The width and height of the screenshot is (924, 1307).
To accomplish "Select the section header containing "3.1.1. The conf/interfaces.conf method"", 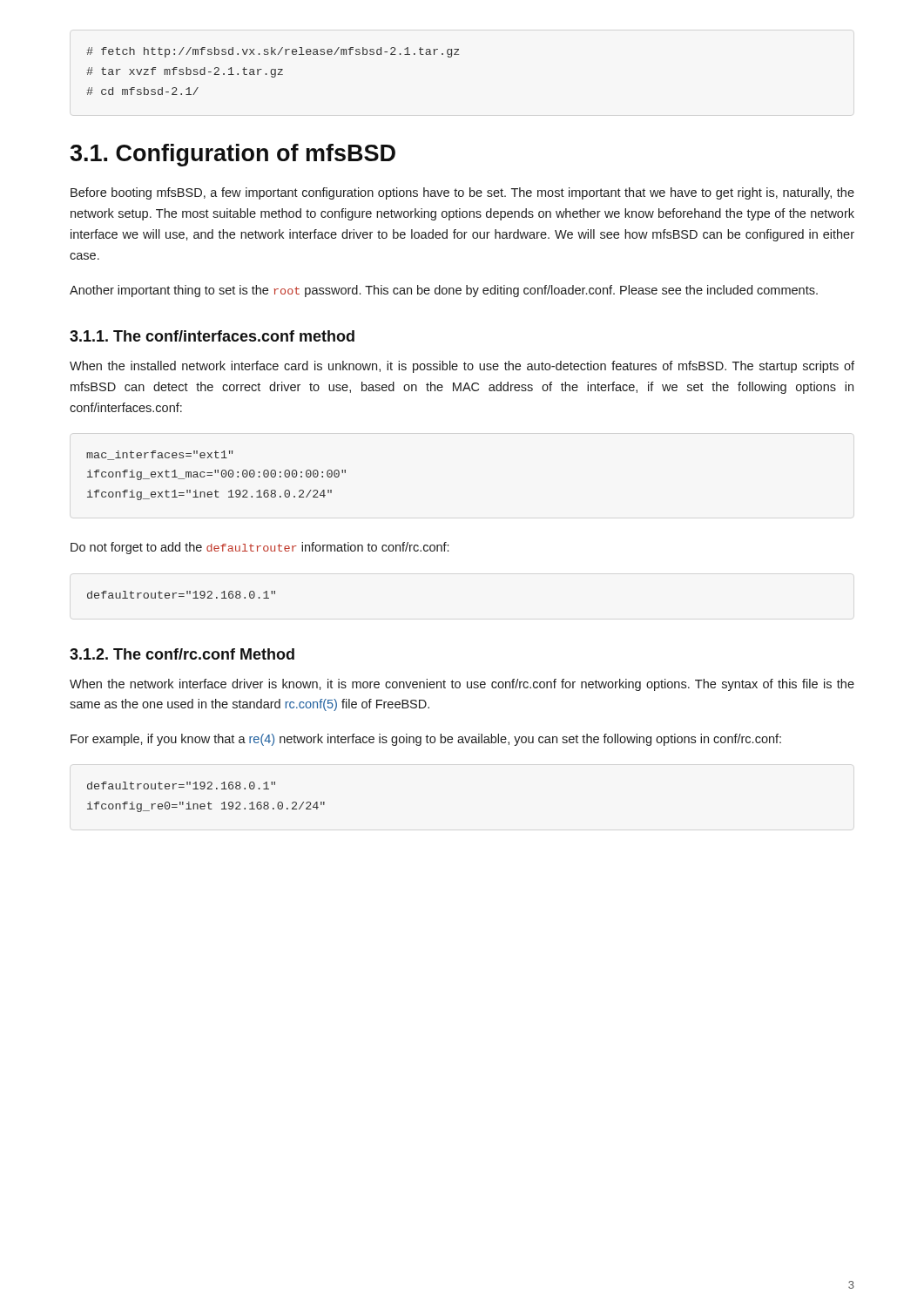I will coord(212,336).
